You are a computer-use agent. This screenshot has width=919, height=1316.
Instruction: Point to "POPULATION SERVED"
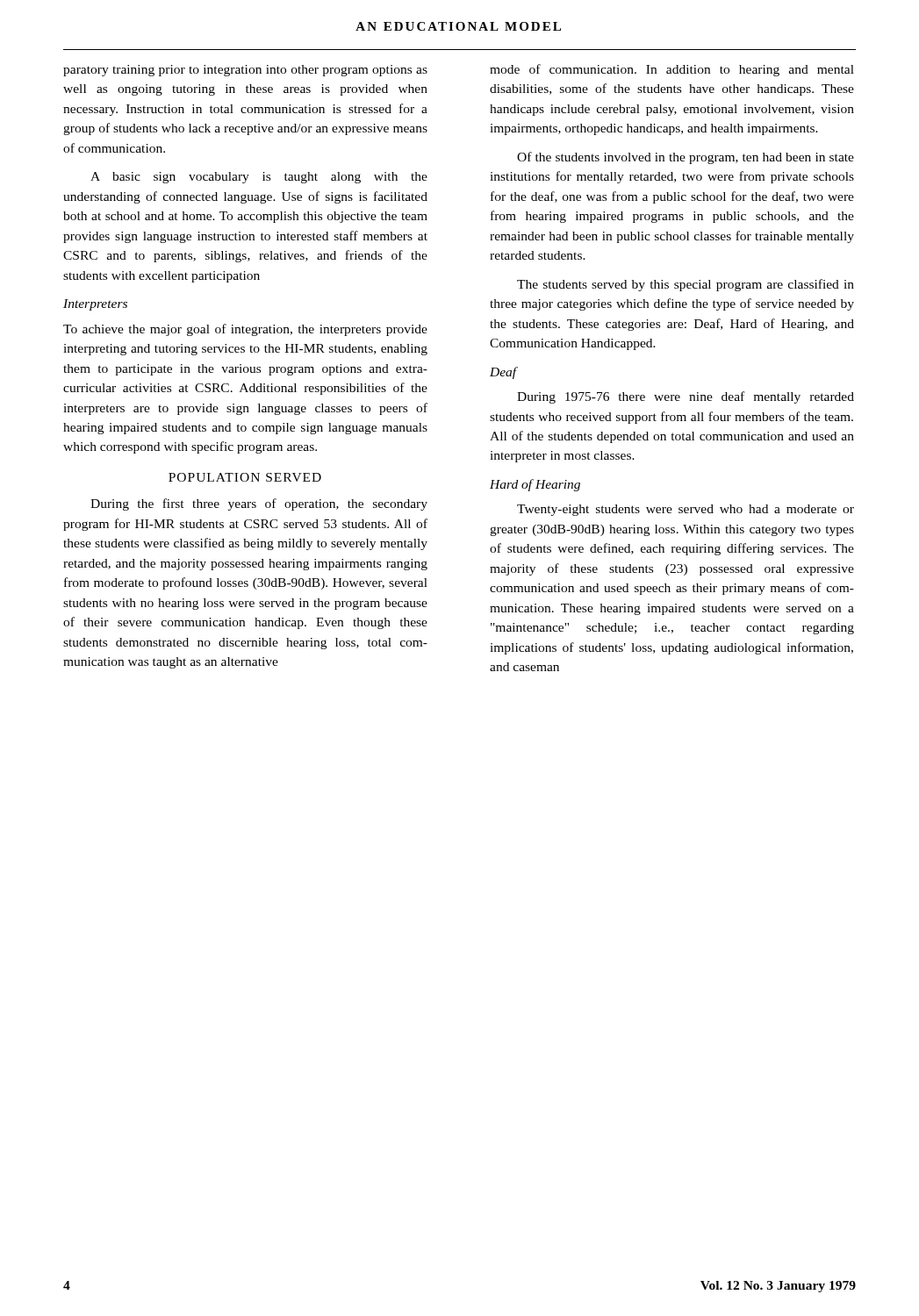[245, 477]
